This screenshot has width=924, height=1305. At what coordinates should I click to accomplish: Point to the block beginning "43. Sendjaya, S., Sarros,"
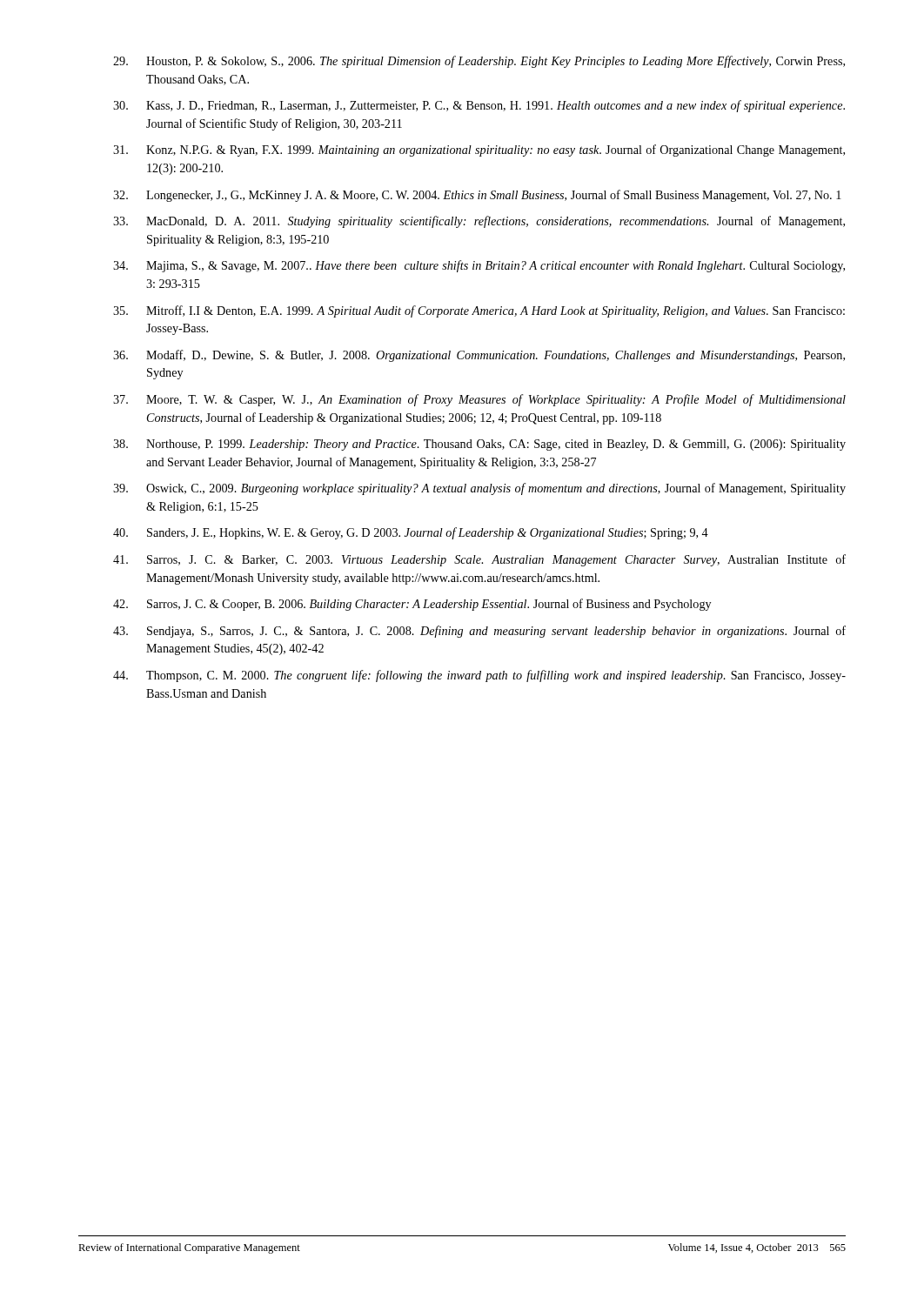[479, 640]
